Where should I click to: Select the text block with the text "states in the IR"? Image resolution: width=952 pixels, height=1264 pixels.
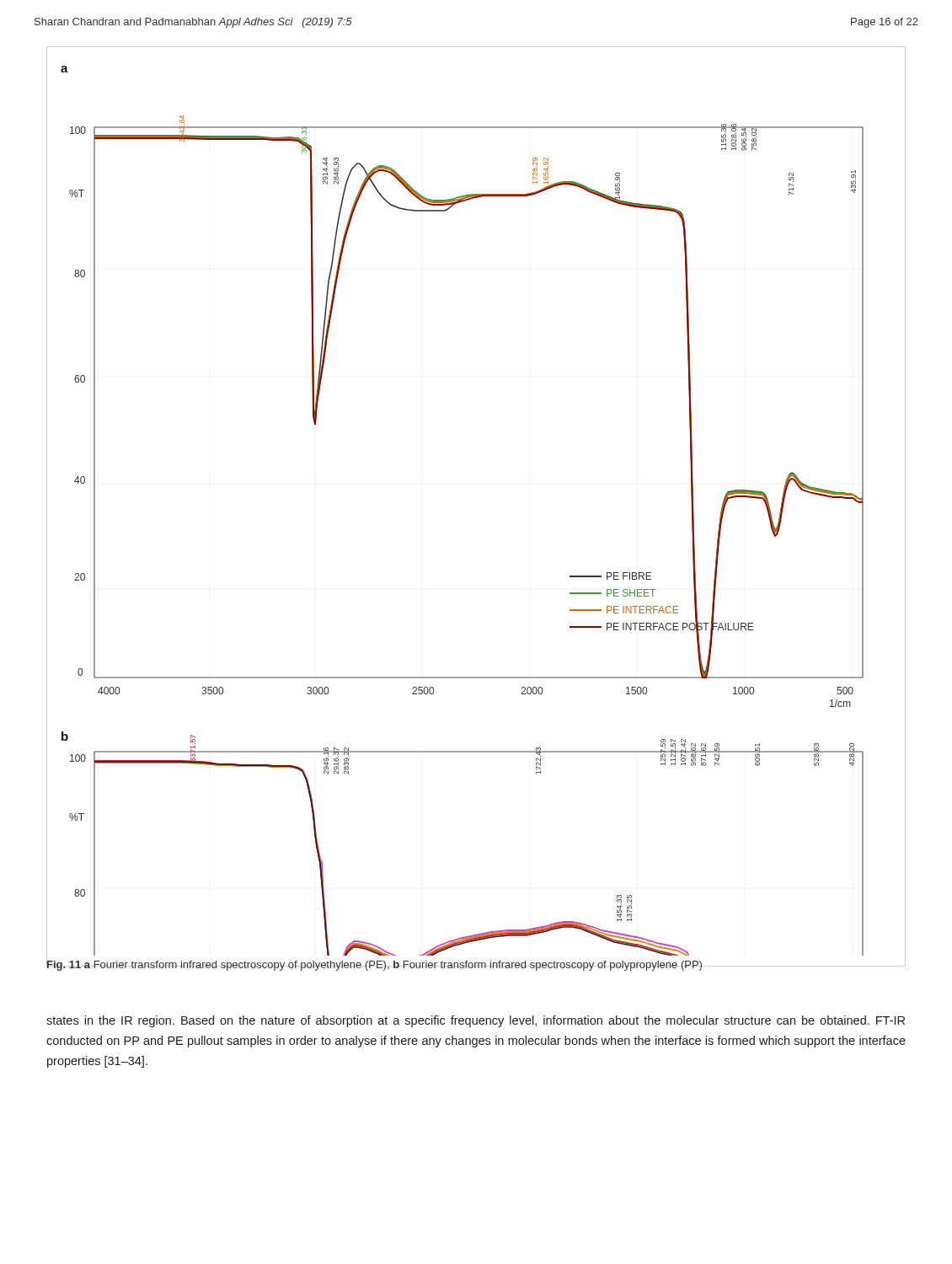click(x=476, y=1041)
